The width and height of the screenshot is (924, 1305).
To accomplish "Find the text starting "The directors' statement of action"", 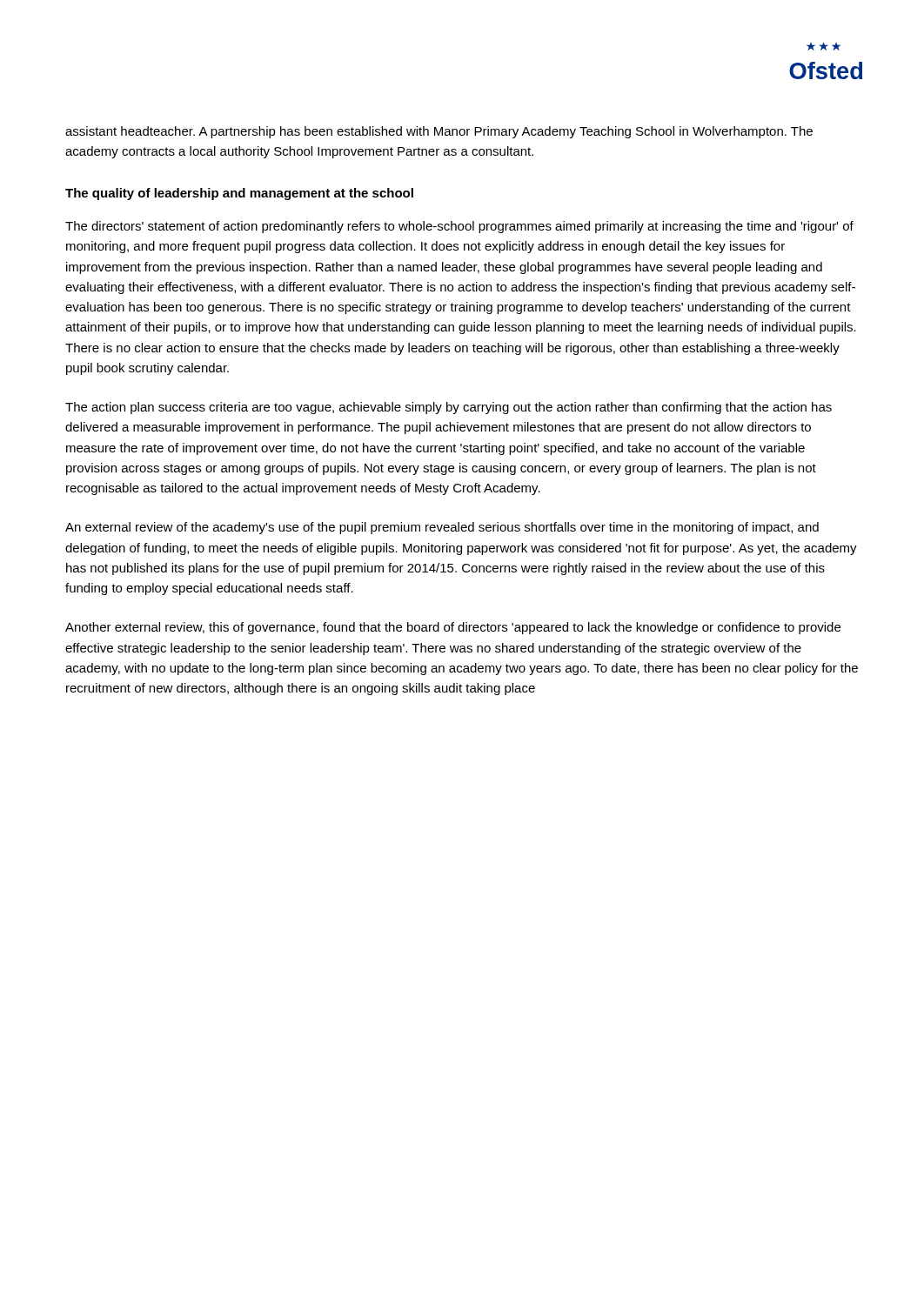I will click(x=461, y=297).
